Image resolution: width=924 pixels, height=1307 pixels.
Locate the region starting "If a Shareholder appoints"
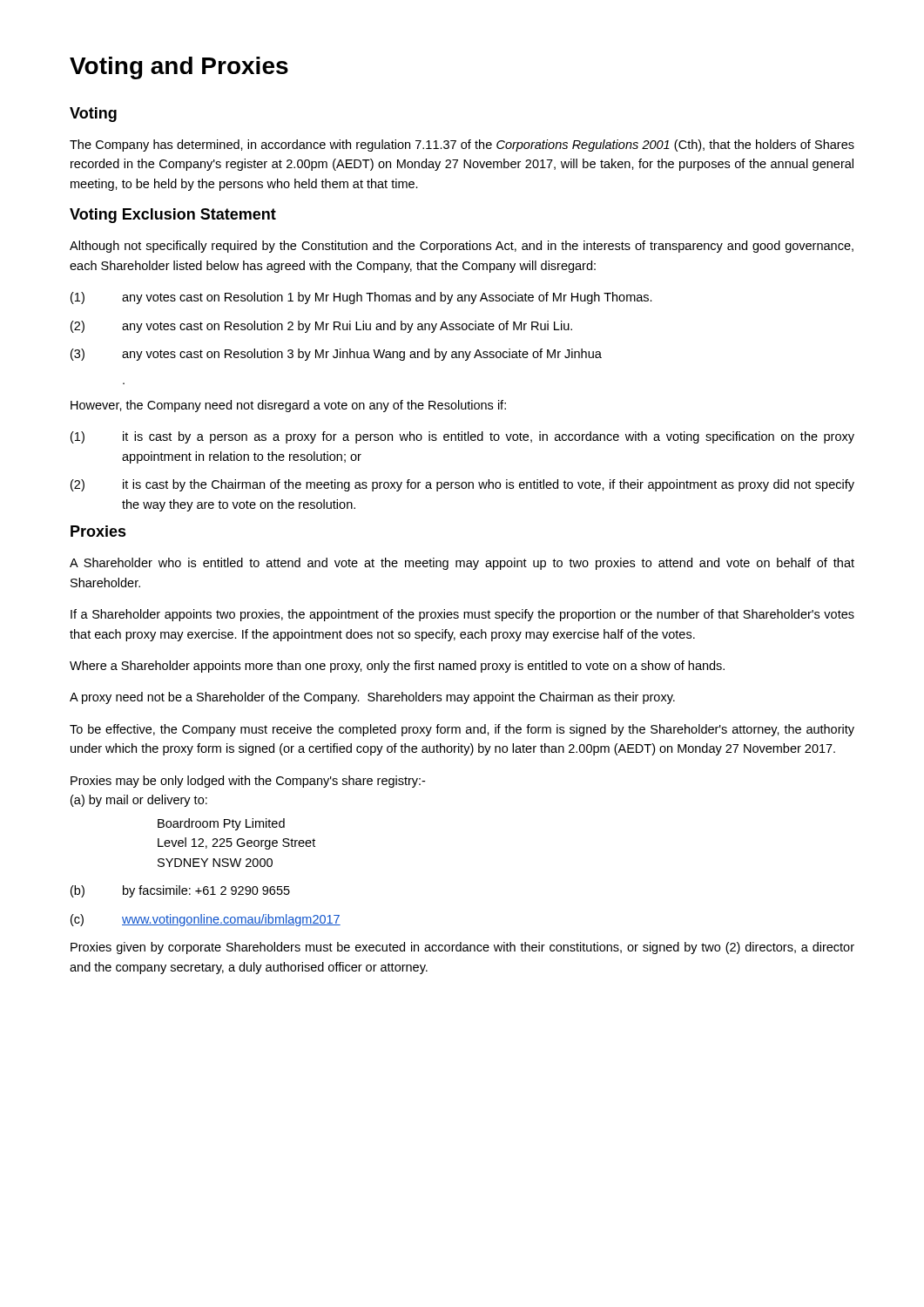point(462,624)
